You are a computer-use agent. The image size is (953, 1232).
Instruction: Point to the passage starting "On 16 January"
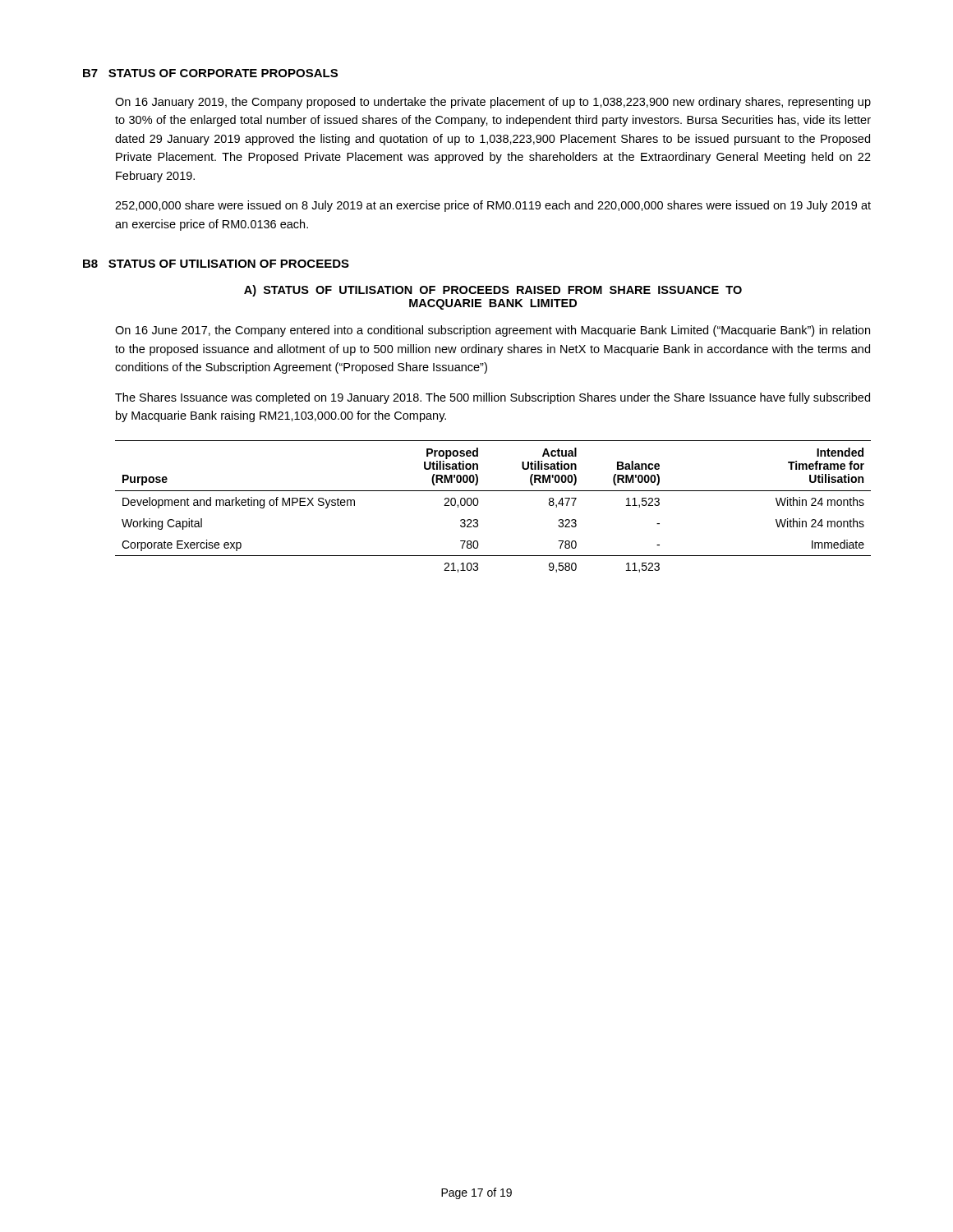493,139
